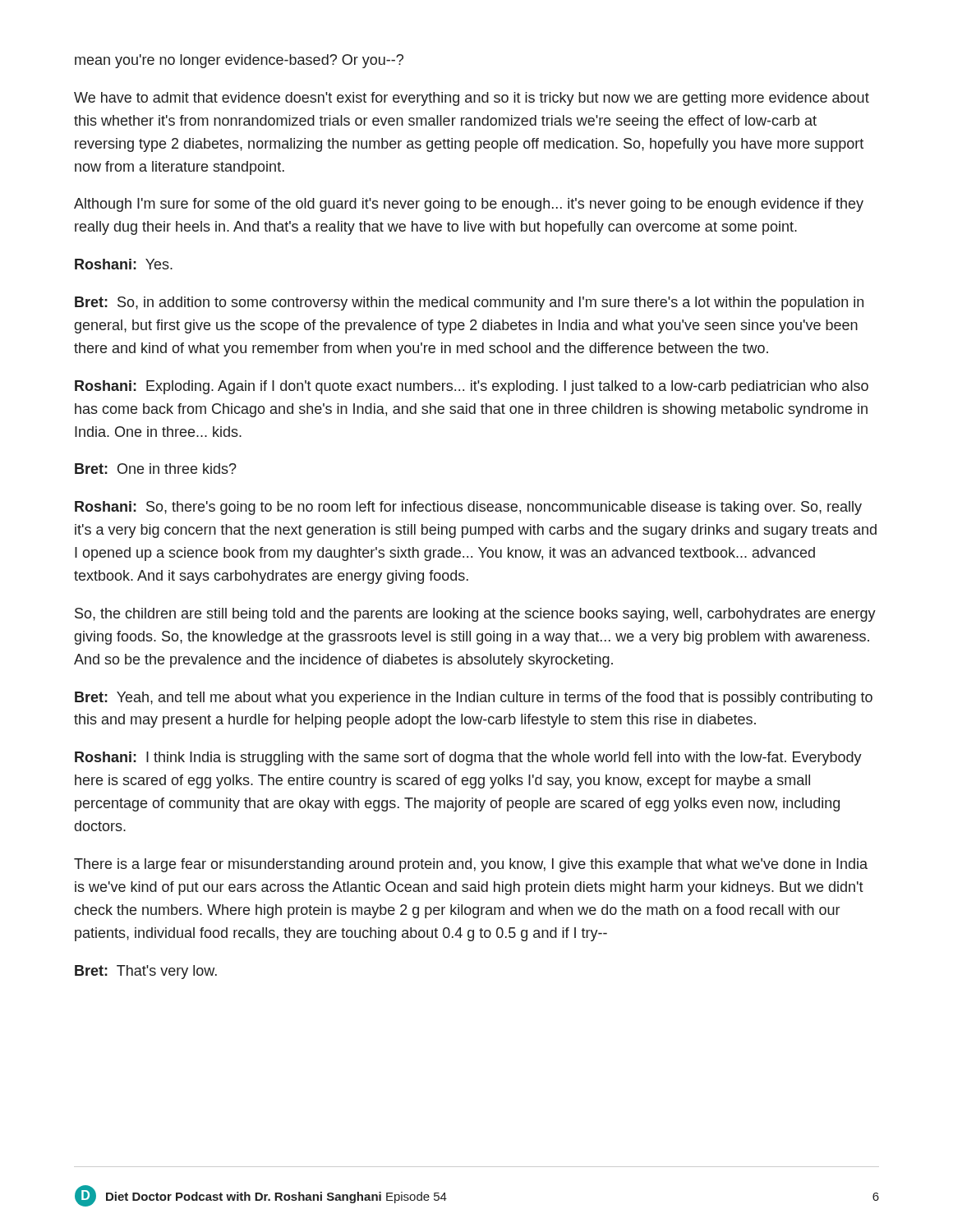Image resolution: width=953 pixels, height=1232 pixels.
Task: Locate the text "Bret: One in three kids?"
Action: (155, 469)
